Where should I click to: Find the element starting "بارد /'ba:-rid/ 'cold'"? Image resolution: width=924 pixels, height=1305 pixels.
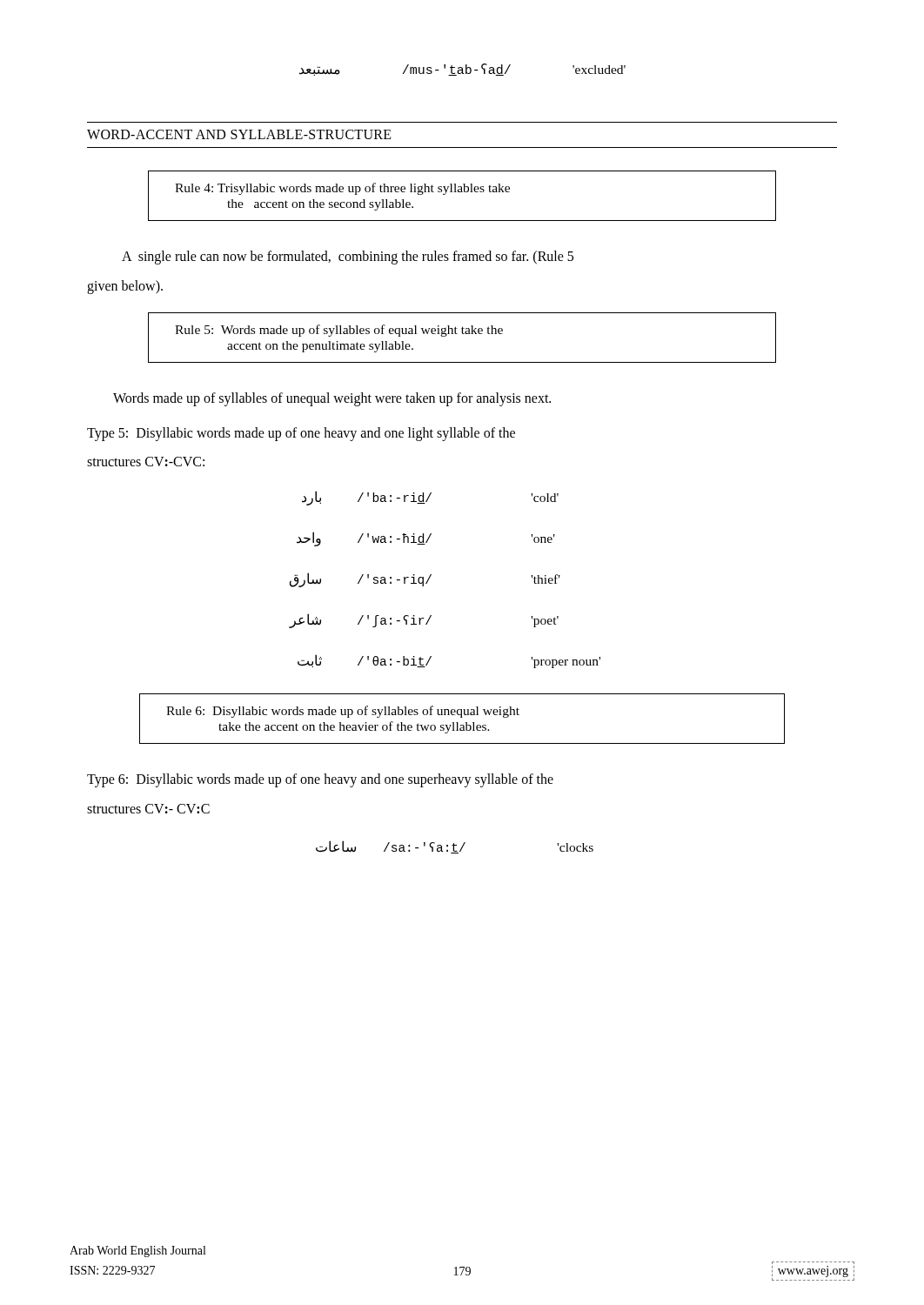(x=401, y=497)
